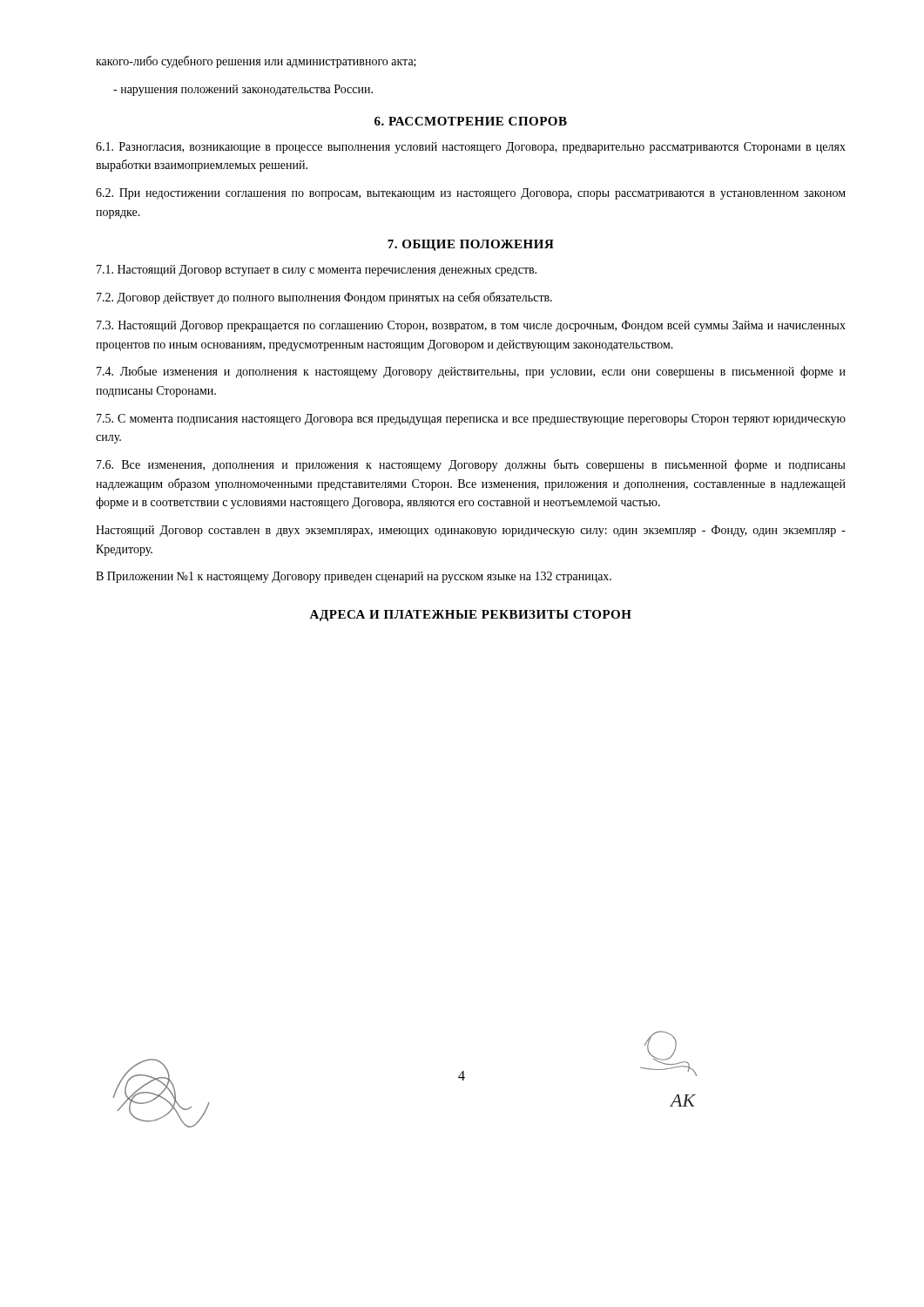Click the passage that begins "6. Все изменения,"
The image size is (924, 1307).
471,484
